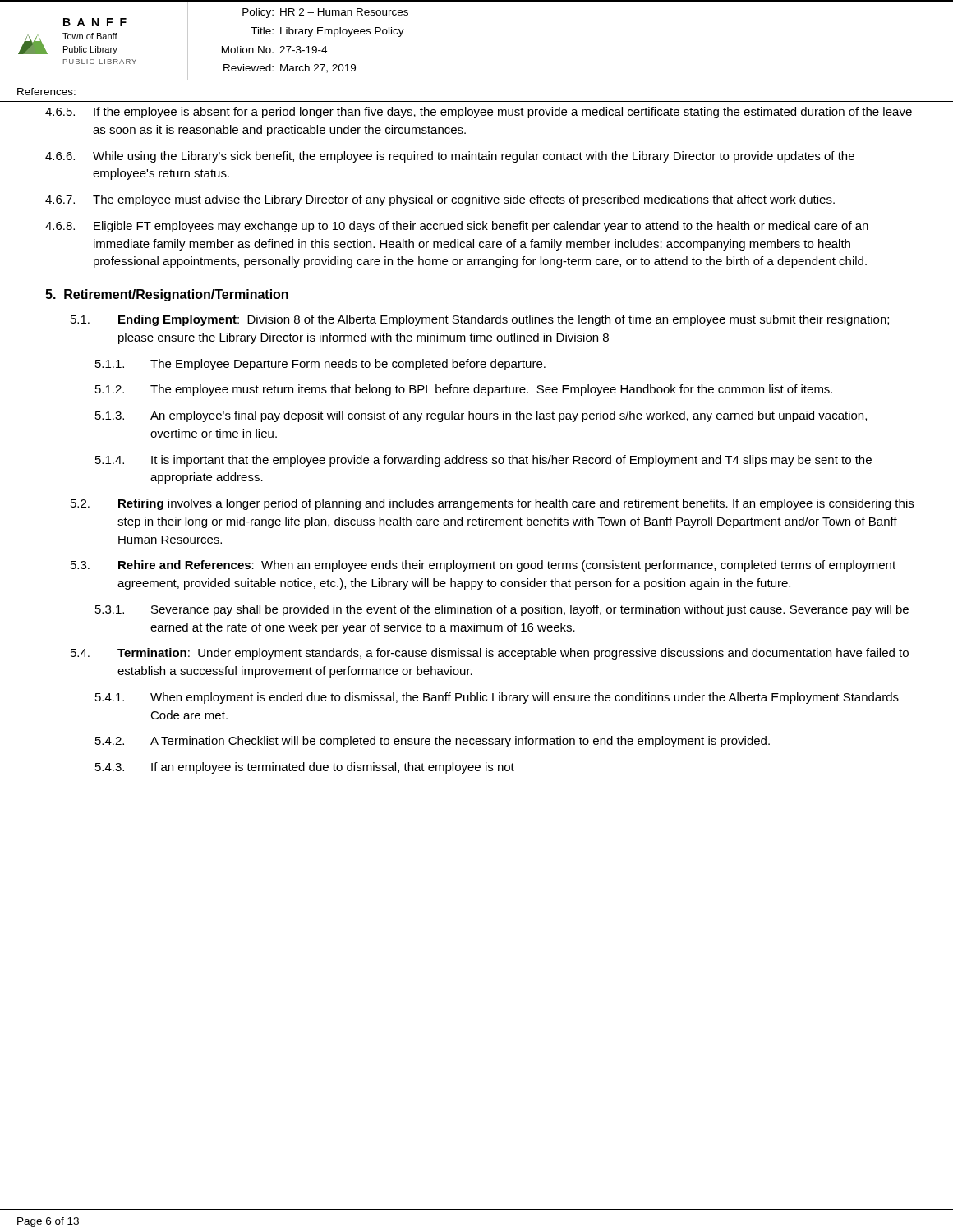Locate the passage starting "5.1.2. The employee"
This screenshot has height=1232, width=953.
(505, 390)
